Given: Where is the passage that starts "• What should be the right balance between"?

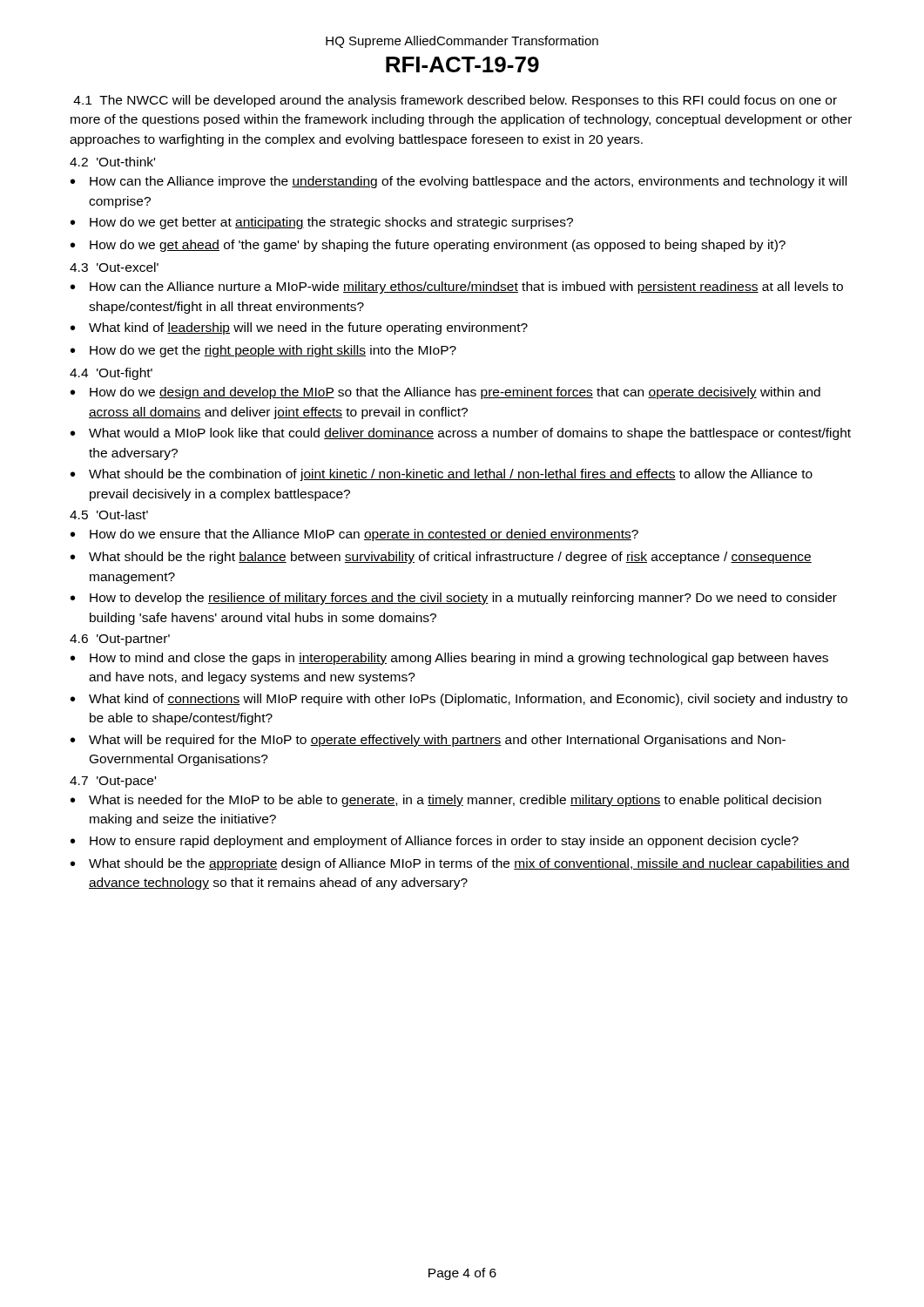Looking at the screenshot, I should coord(462,567).
